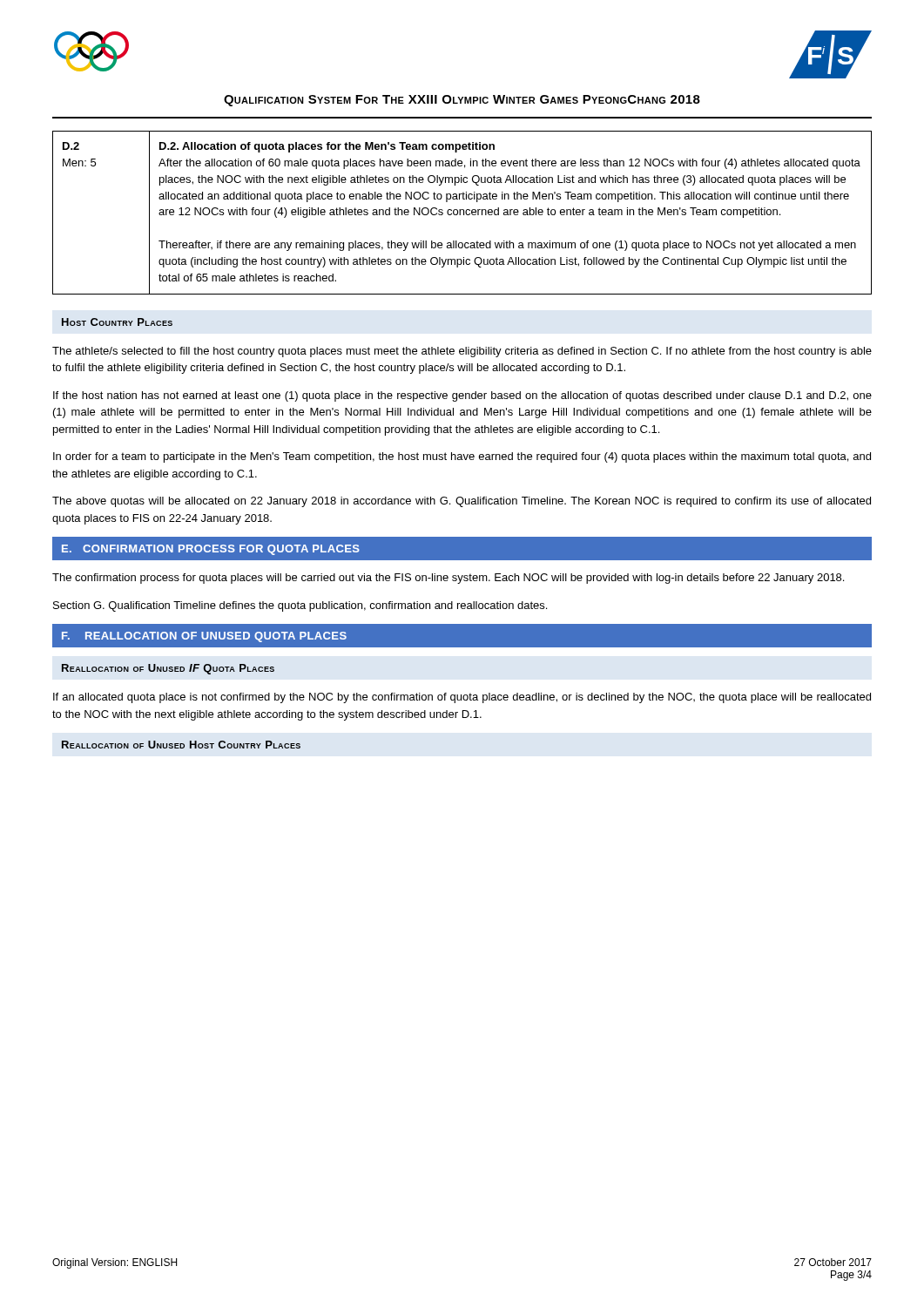This screenshot has height=1307, width=924.
Task: Click on the logo
Action: click(x=462, y=54)
